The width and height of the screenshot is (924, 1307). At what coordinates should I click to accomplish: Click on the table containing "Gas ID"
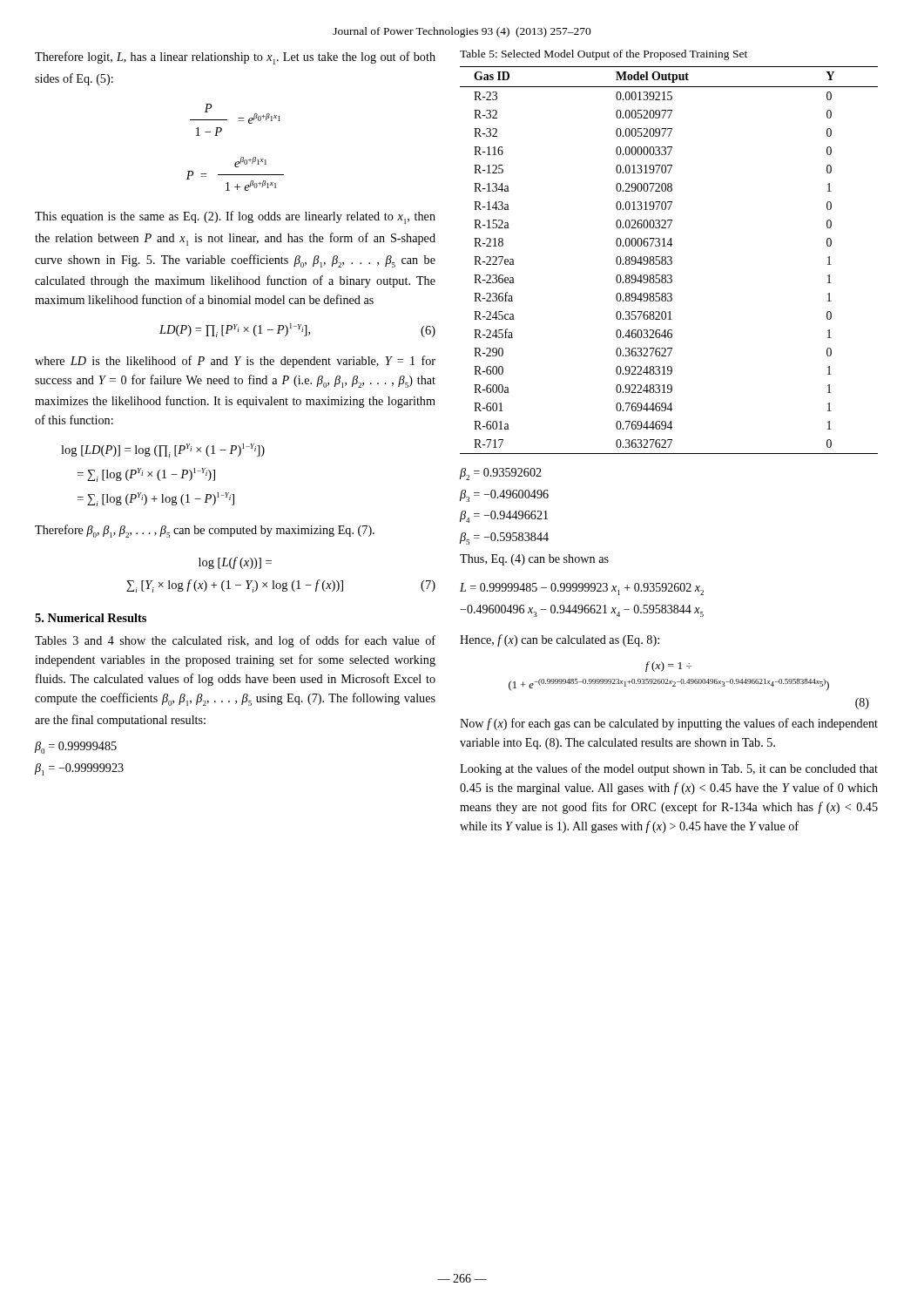click(669, 260)
